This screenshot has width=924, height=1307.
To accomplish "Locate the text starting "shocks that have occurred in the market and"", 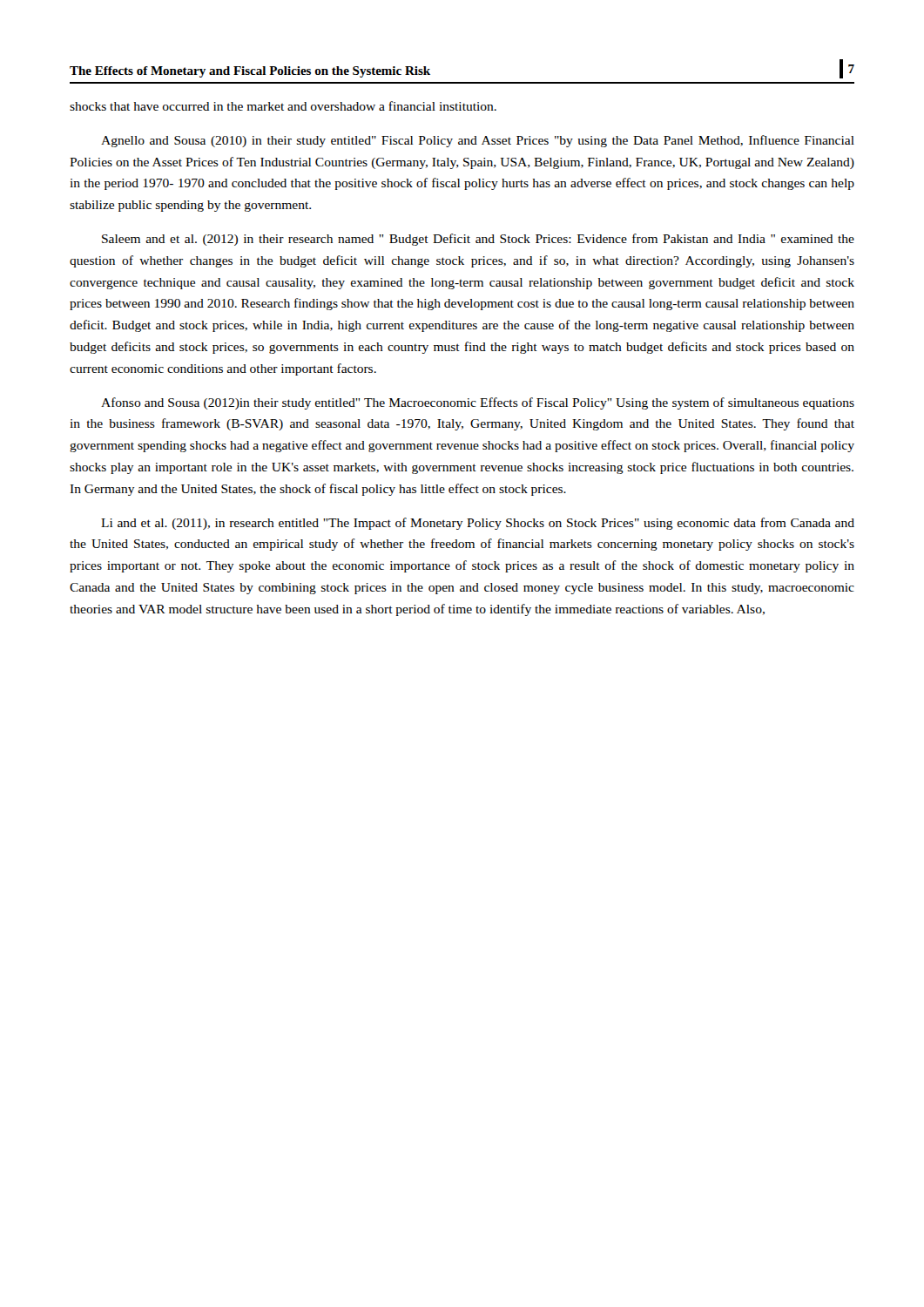I will coord(283,106).
